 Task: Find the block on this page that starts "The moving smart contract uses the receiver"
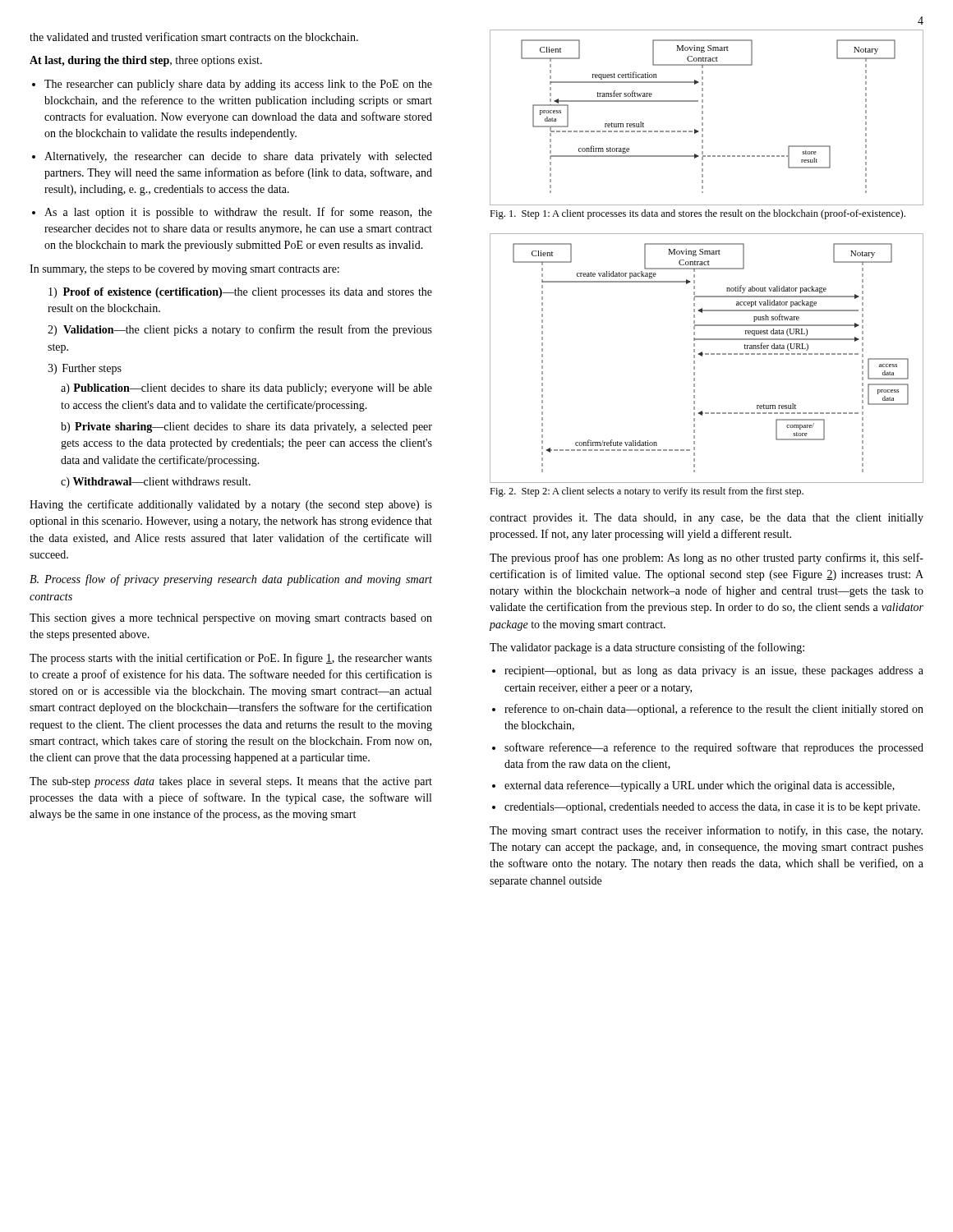[707, 856]
